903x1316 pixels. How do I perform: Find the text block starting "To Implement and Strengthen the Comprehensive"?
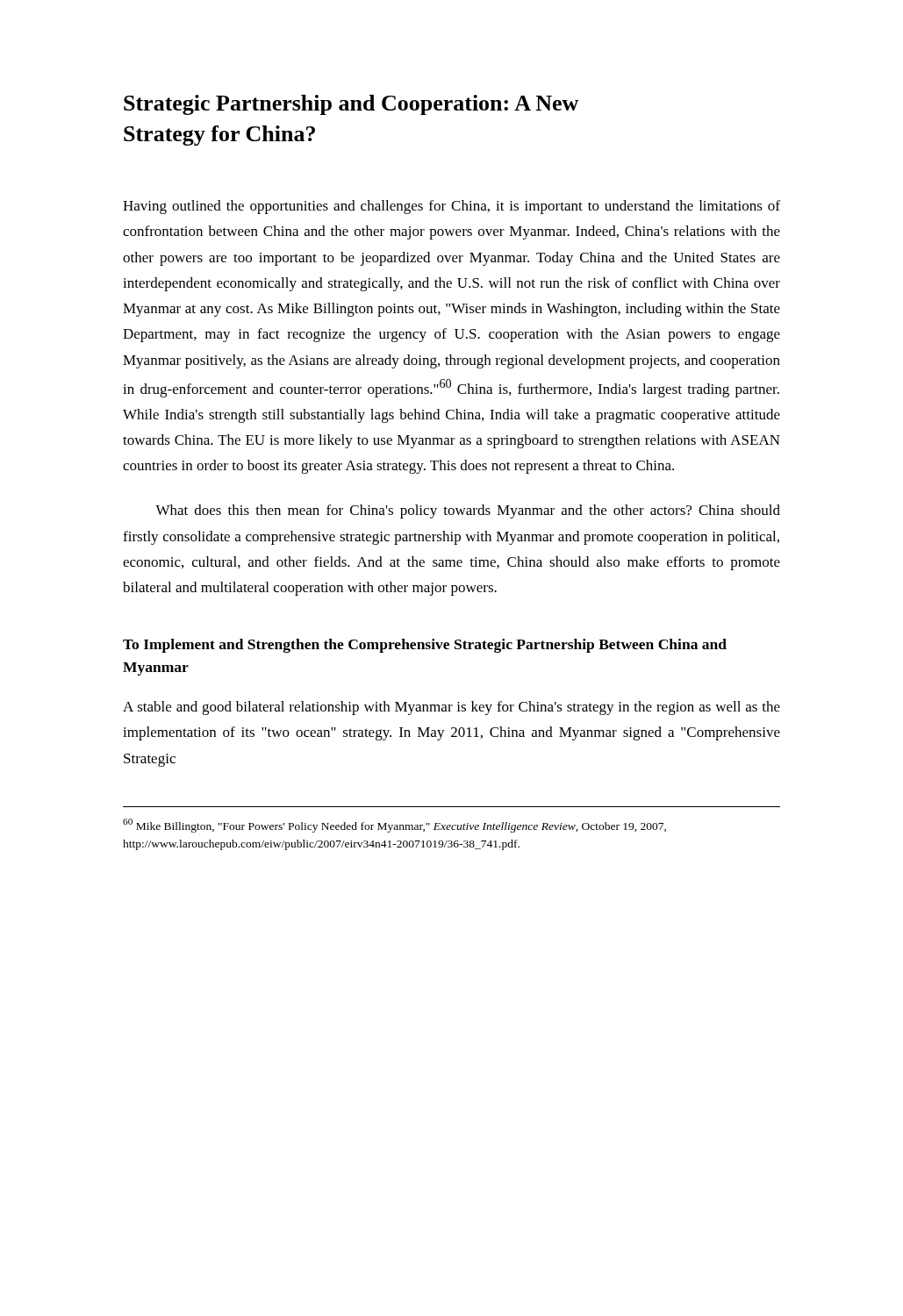click(x=425, y=655)
